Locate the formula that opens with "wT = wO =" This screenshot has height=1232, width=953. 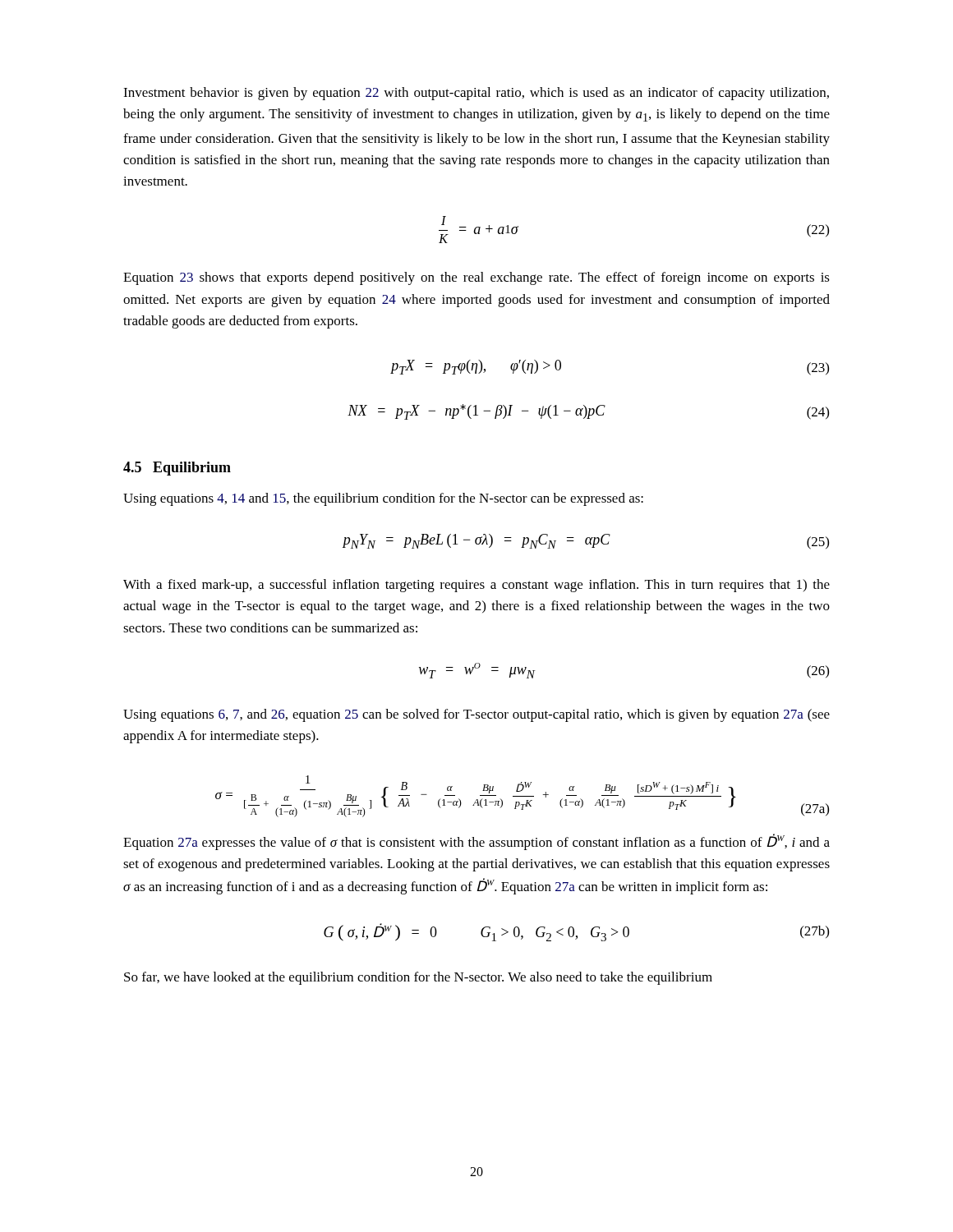(x=476, y=672)
